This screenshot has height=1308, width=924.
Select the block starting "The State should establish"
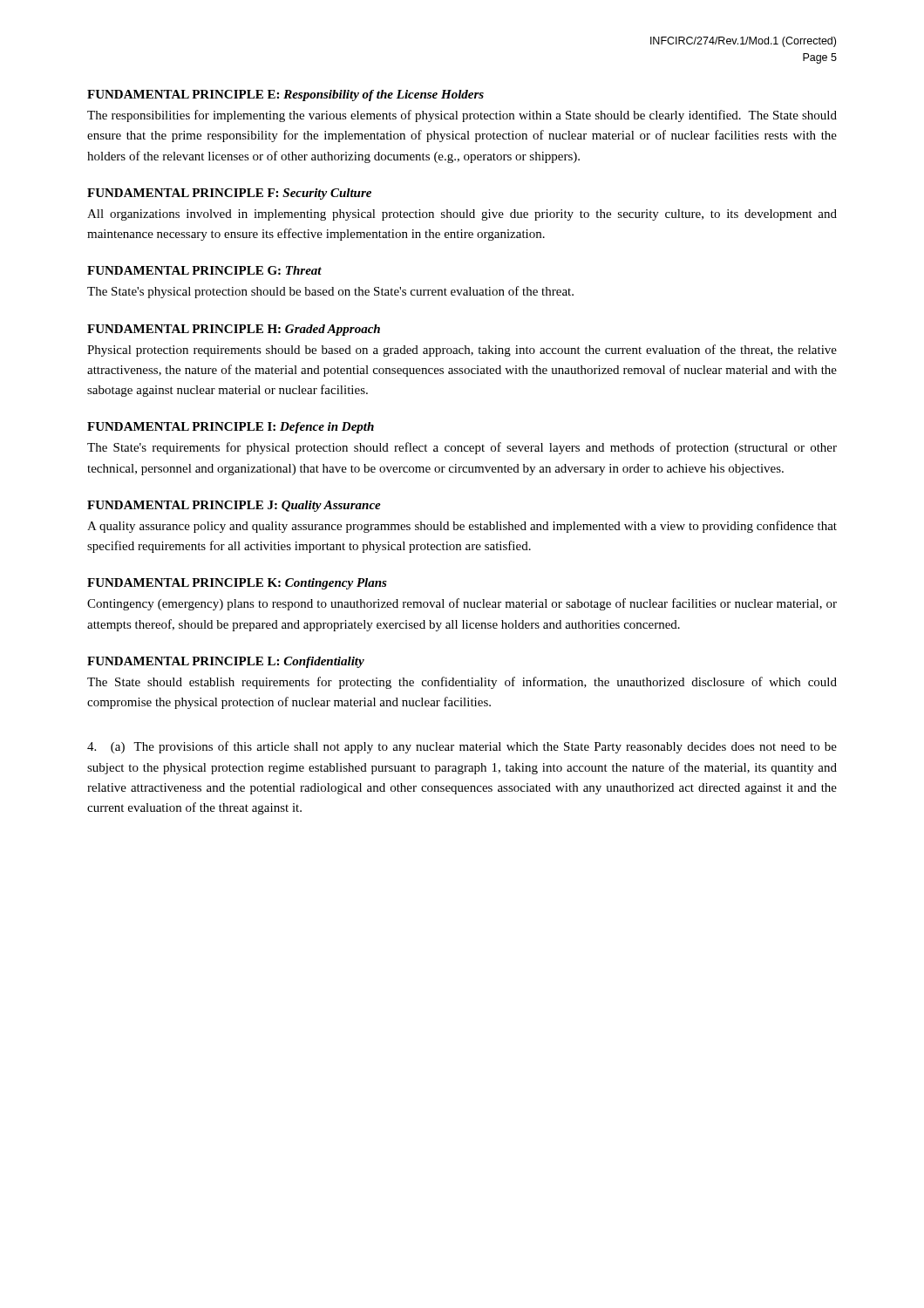point(462,692)
